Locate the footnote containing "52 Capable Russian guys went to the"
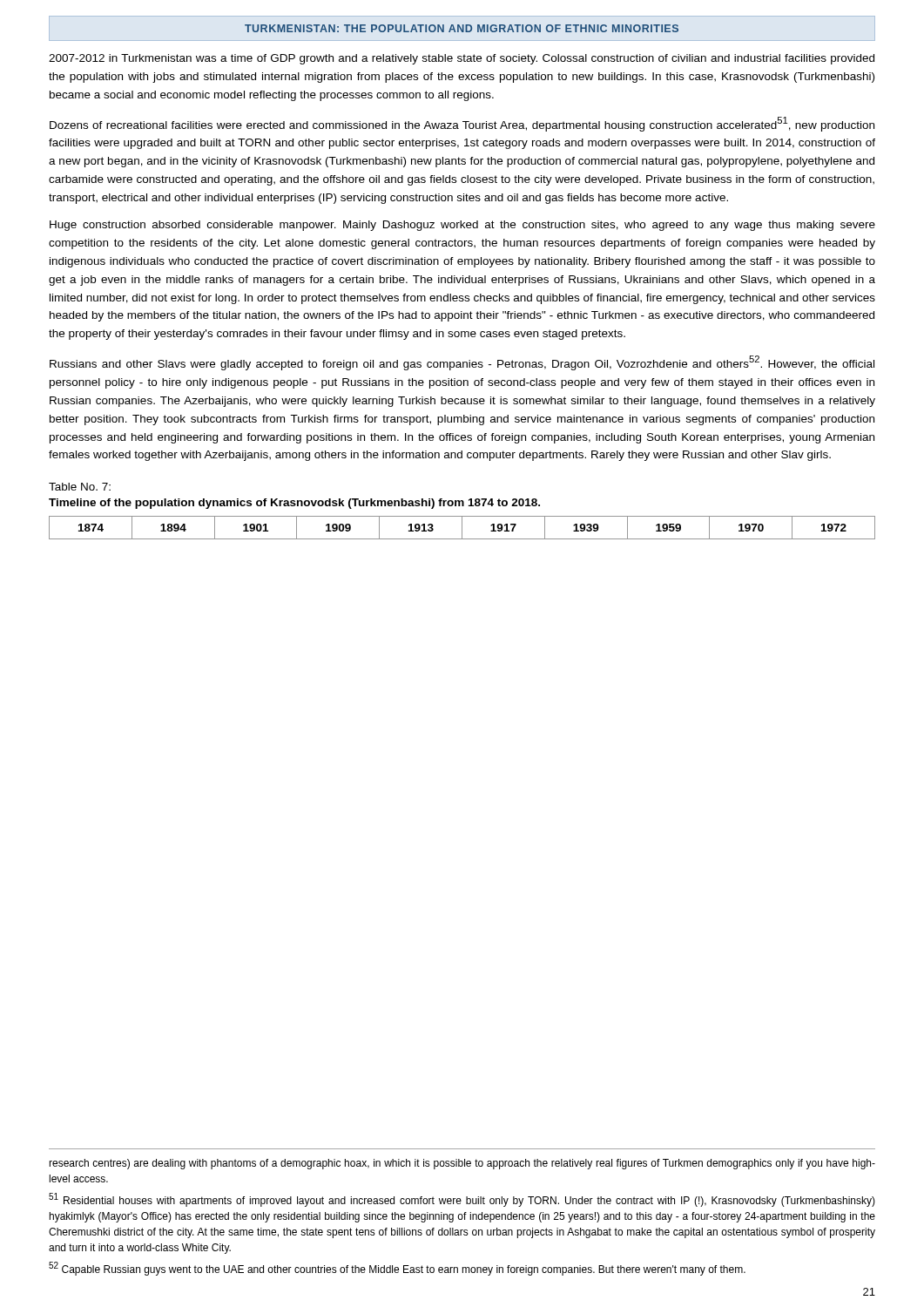 [x=397, y=1268]
